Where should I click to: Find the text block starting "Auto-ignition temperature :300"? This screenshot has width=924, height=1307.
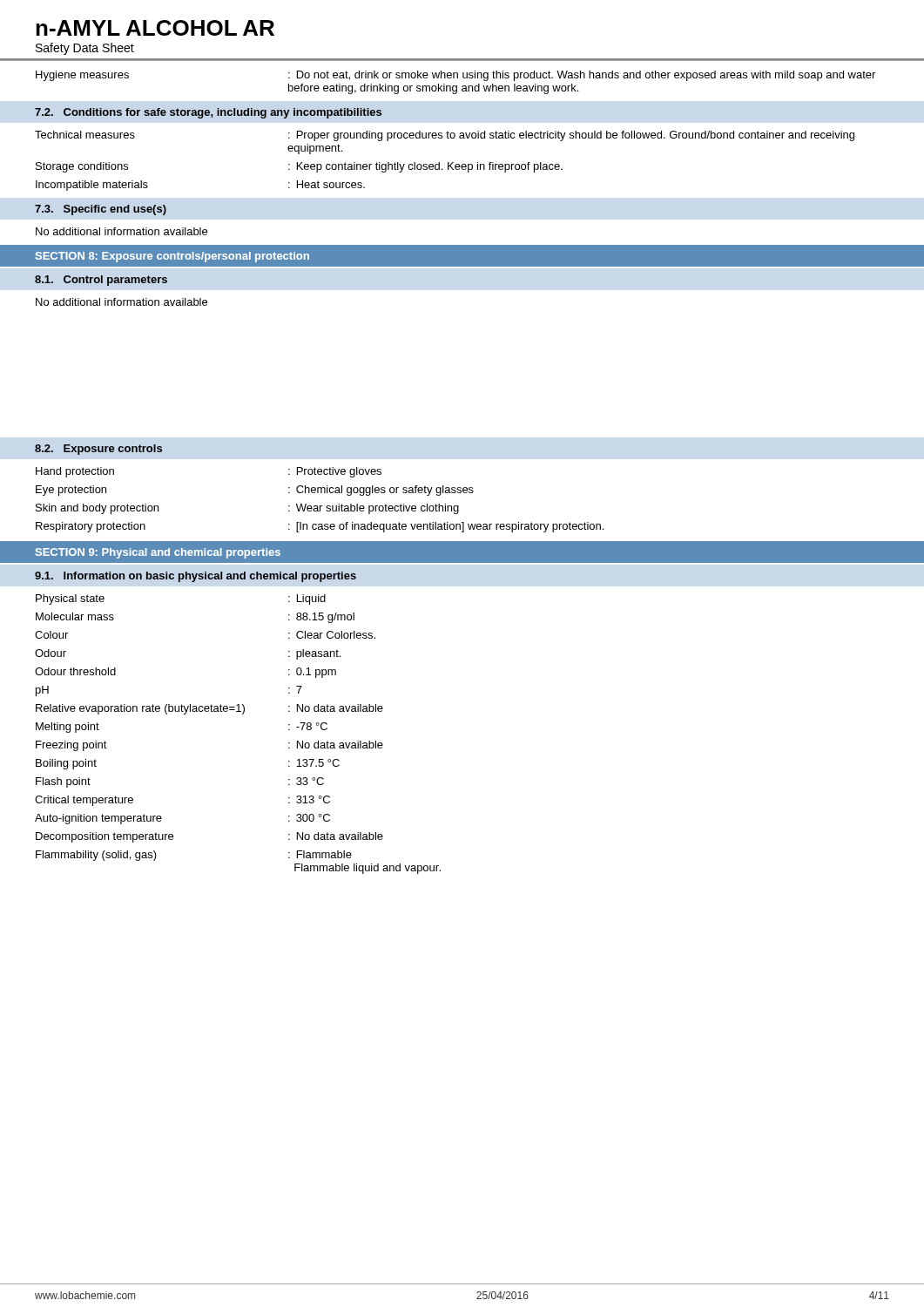pyautogui.click(x=96, y=819)
